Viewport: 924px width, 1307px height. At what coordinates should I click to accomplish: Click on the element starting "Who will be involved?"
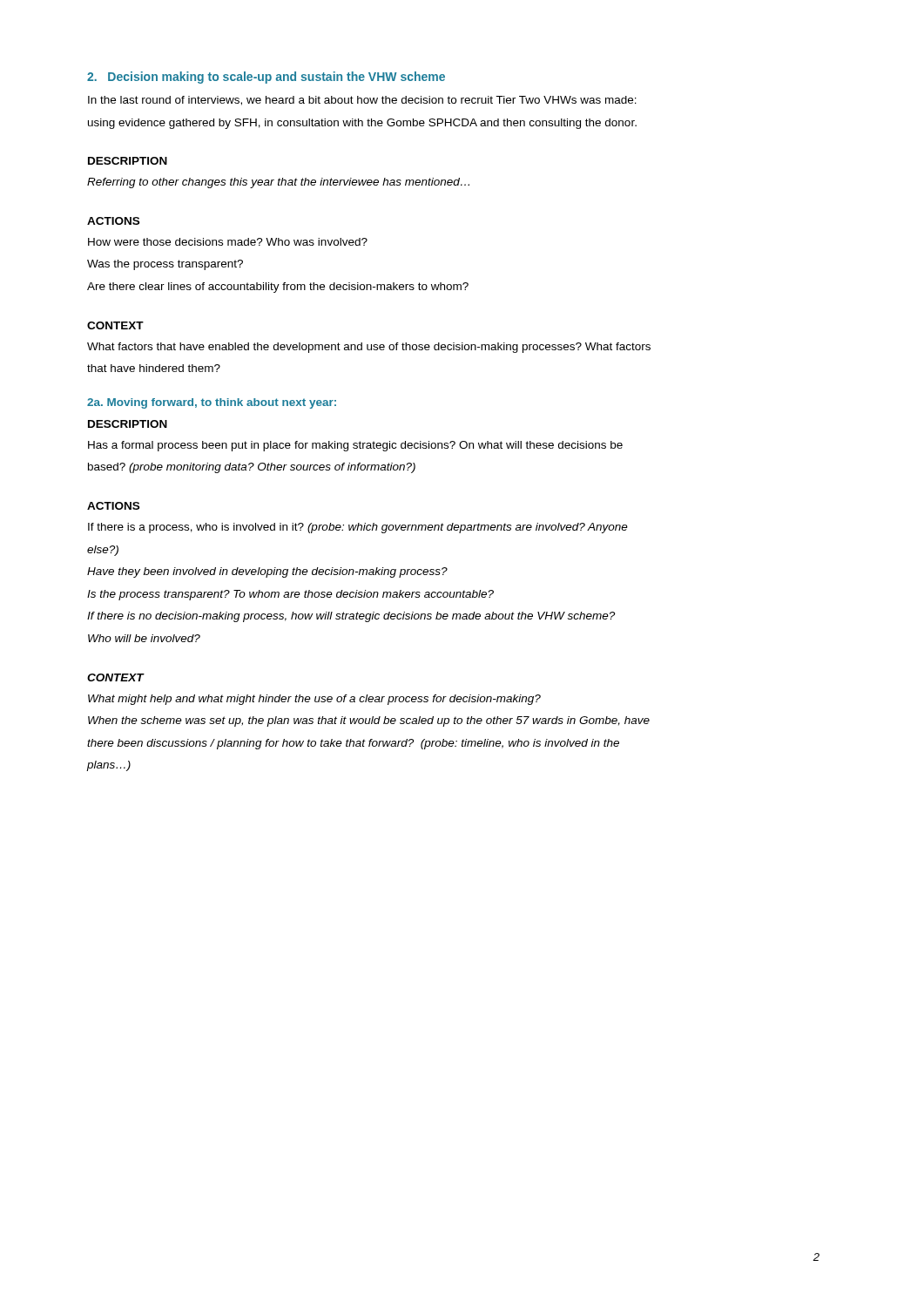pyautogui.click(x=144, y=638)
